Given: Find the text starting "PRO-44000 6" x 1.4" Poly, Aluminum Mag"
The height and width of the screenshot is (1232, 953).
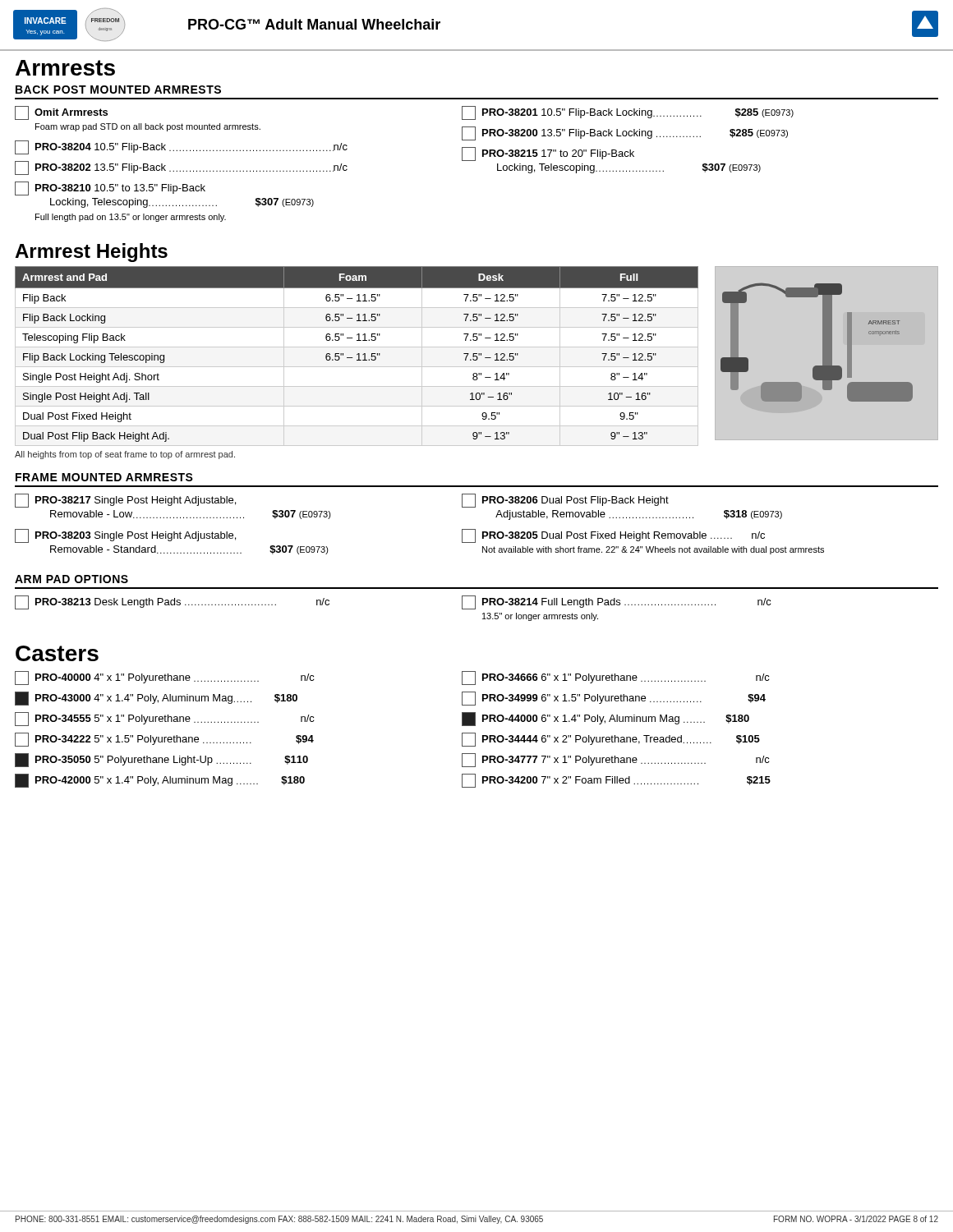Looking at the screenshot, I should tap(692, 719).
